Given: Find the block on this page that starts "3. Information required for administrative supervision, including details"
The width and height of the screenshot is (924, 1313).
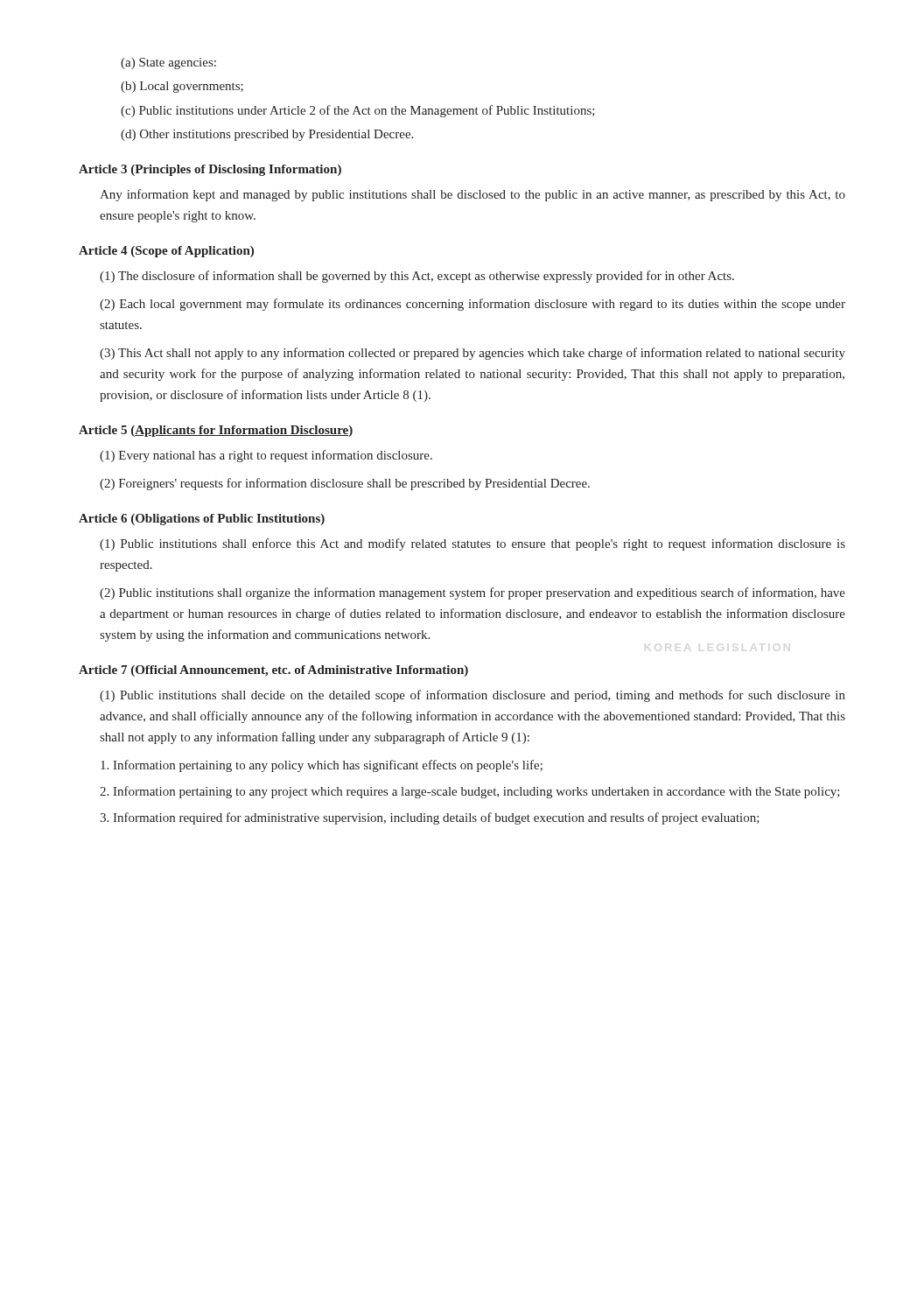Looking at the screenshot, I should tap(430, 818).
